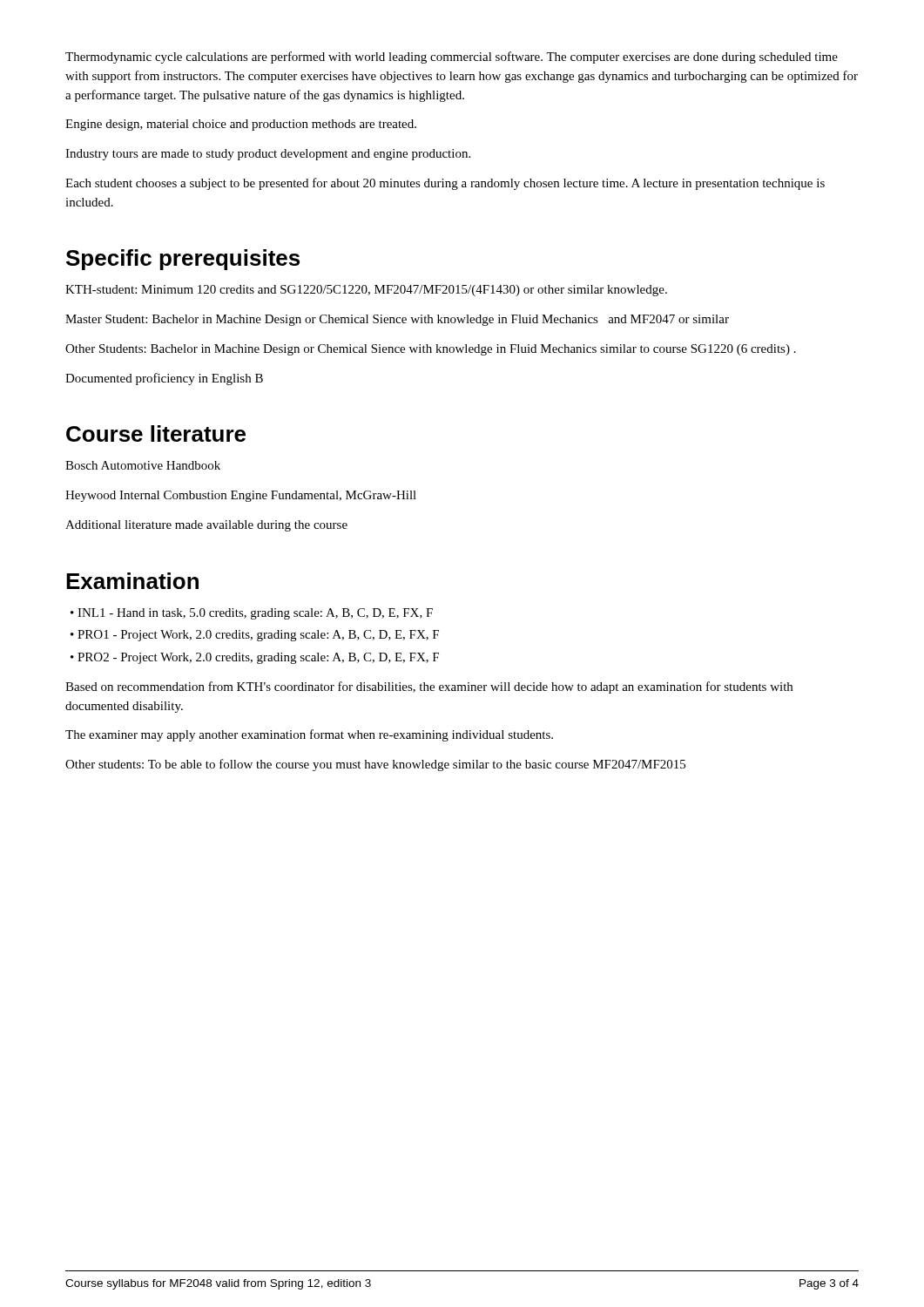
Task: Locate the text "Specific prerequisites"
Action: pos(183,258)
